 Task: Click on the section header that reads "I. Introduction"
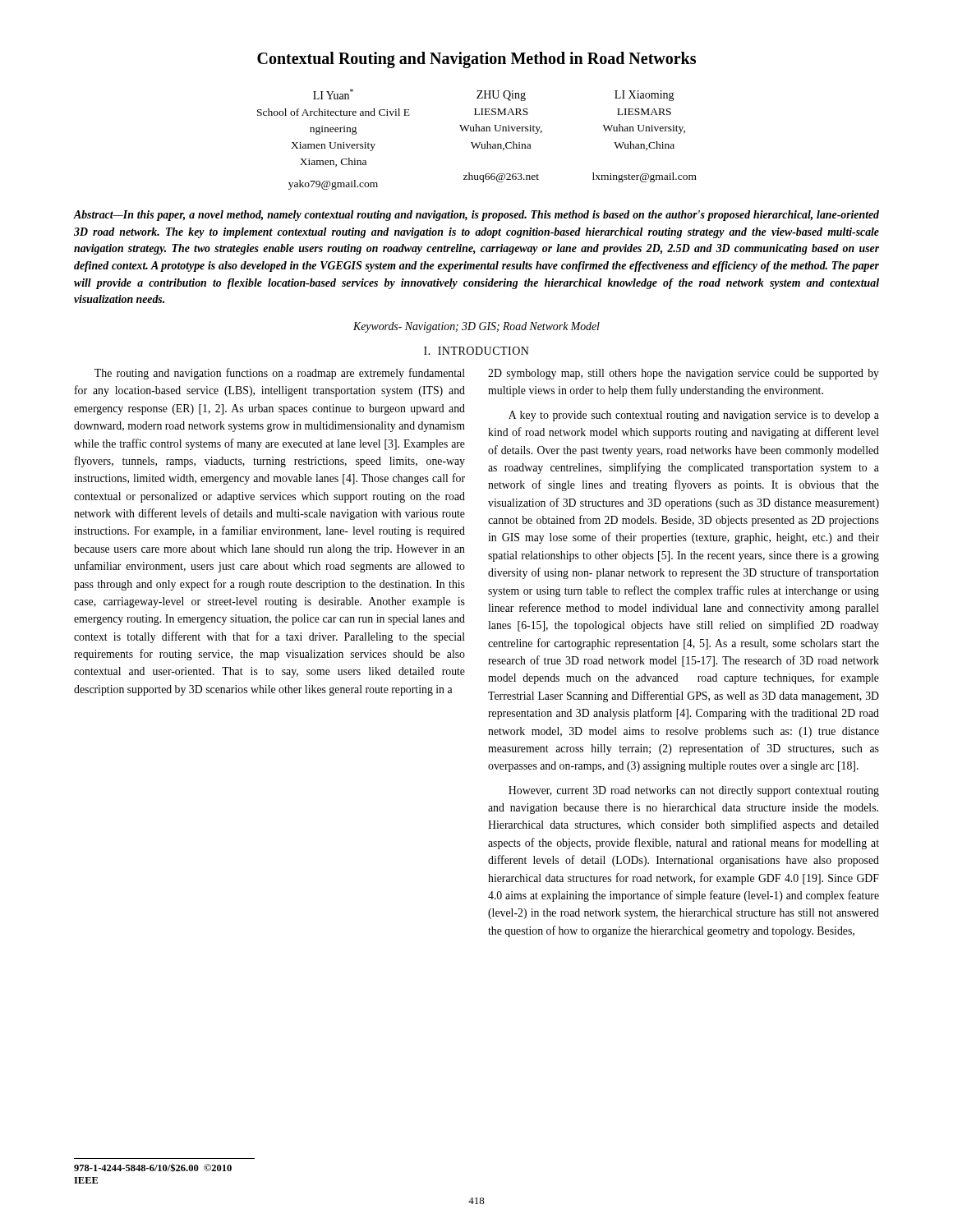coord(476,351)
